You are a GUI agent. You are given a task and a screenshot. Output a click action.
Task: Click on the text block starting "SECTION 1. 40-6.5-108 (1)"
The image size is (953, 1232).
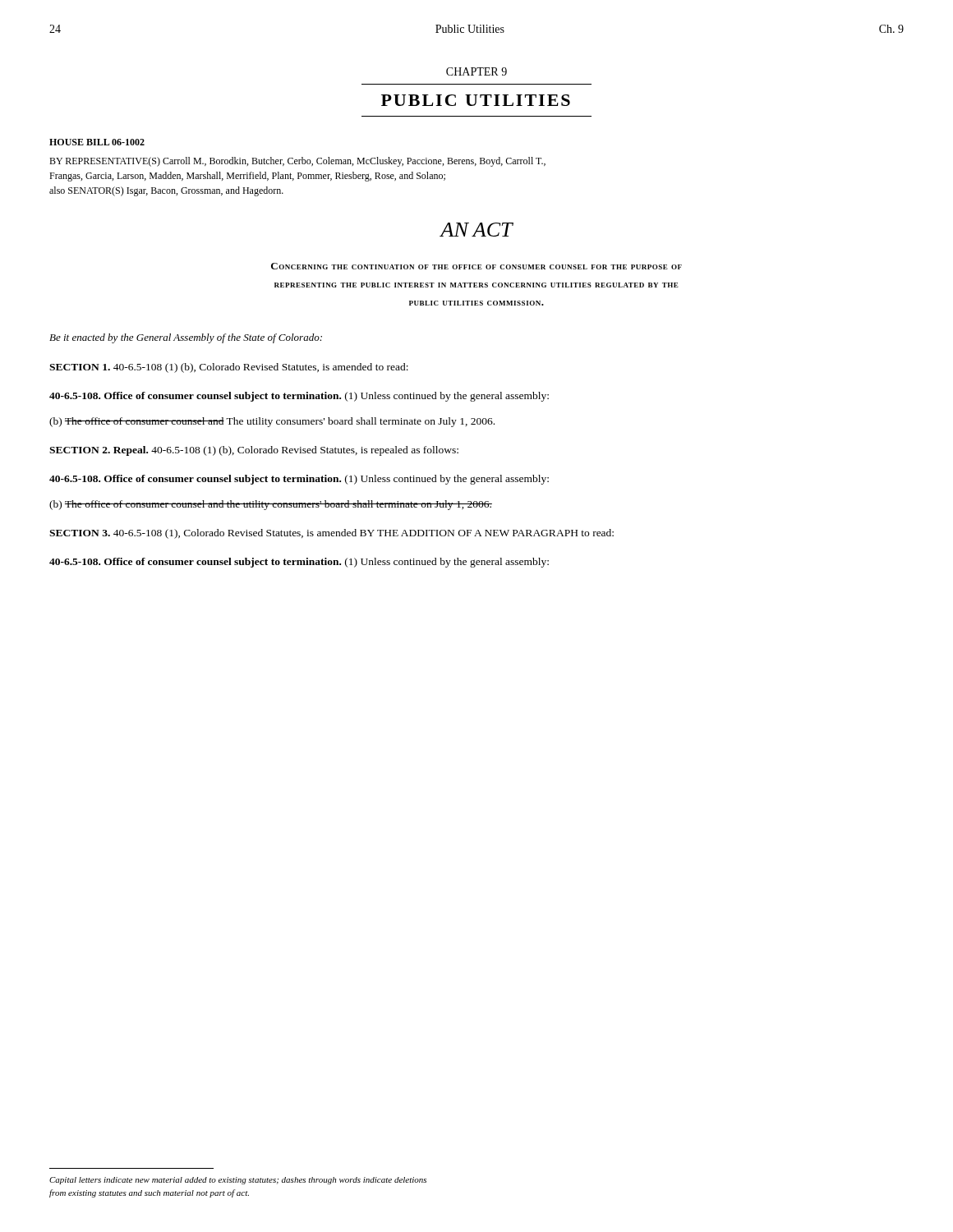pos(229,368)
